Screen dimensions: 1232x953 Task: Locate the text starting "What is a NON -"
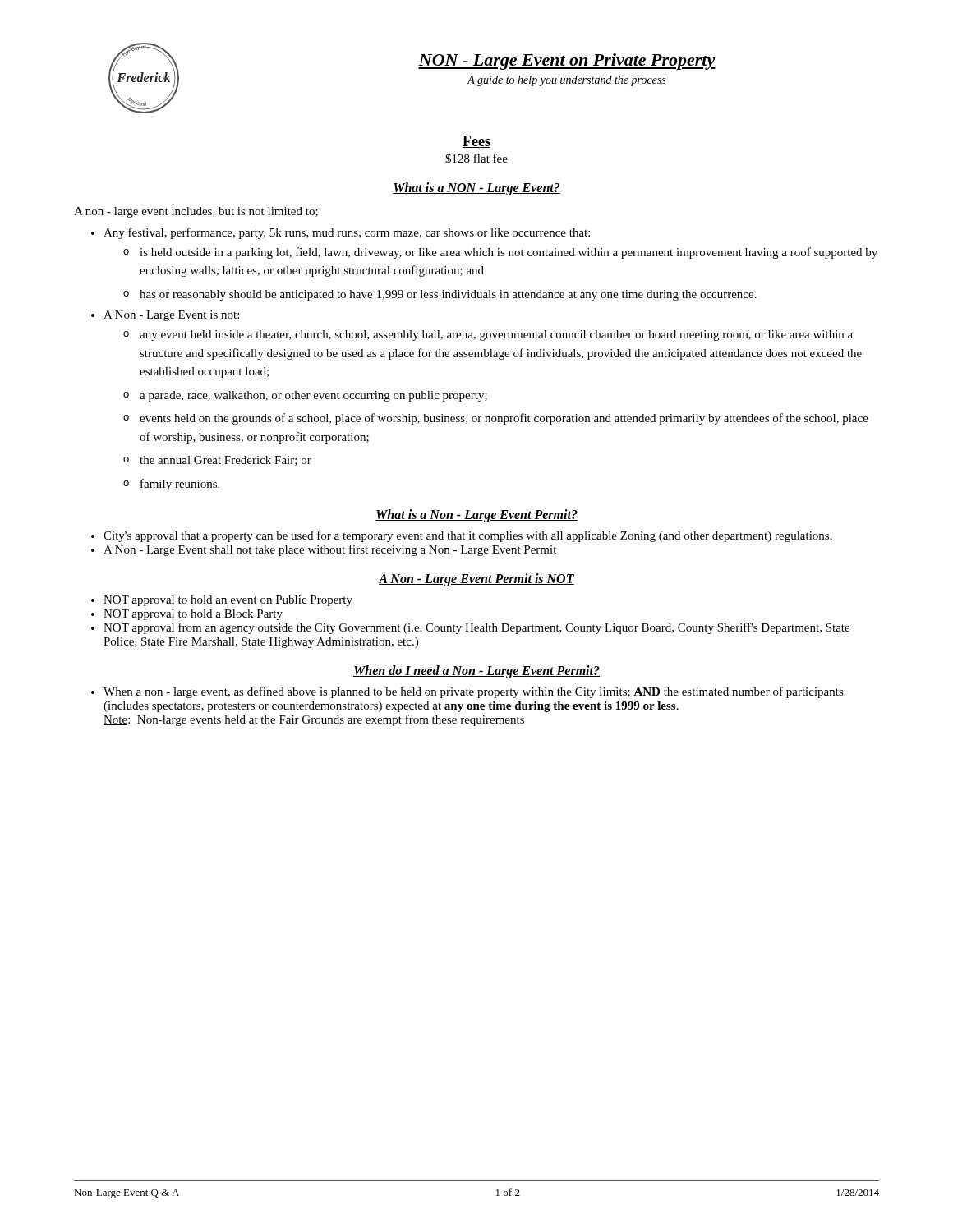coord(476,188)
